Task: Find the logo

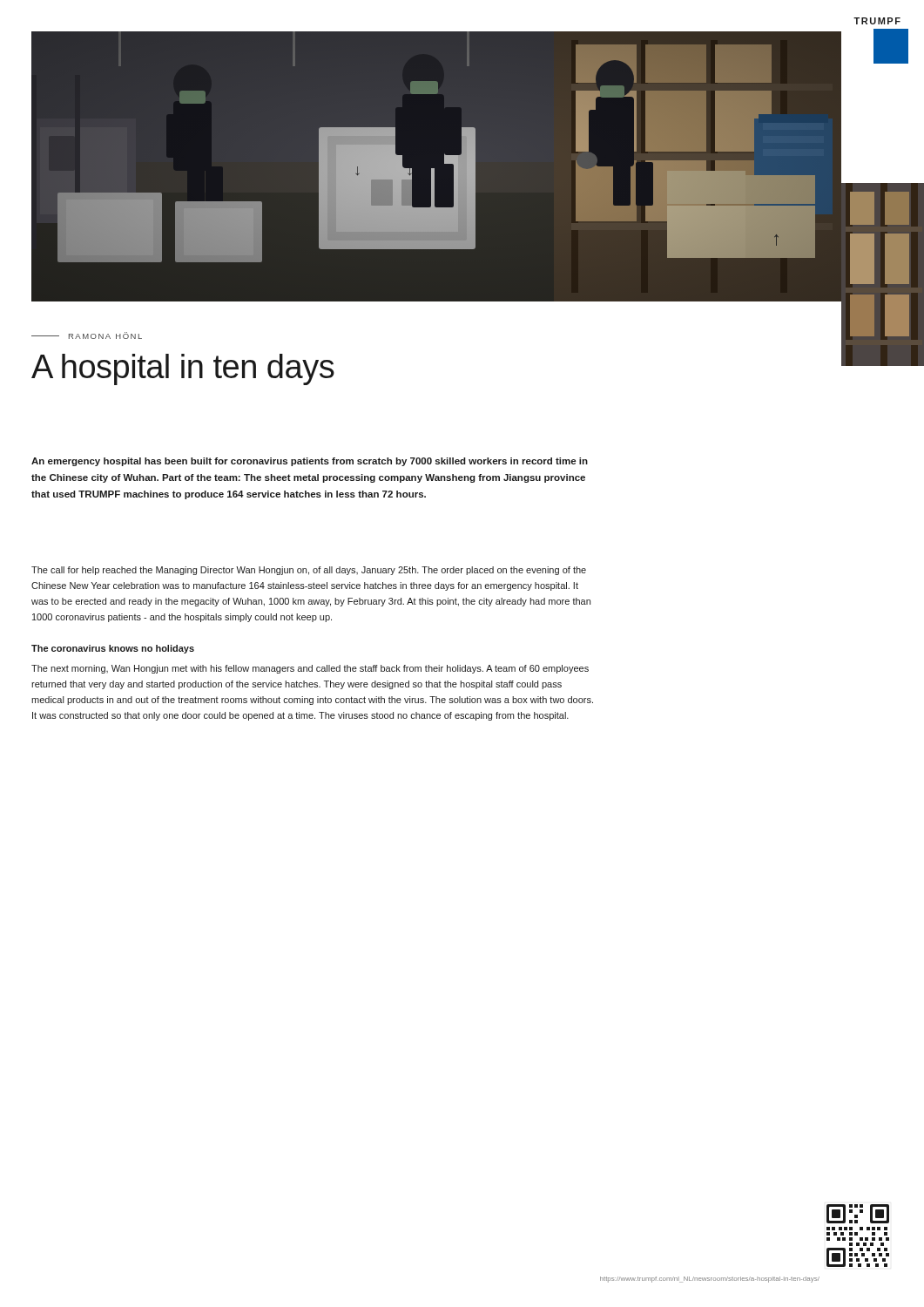Action: coord(878,41)
